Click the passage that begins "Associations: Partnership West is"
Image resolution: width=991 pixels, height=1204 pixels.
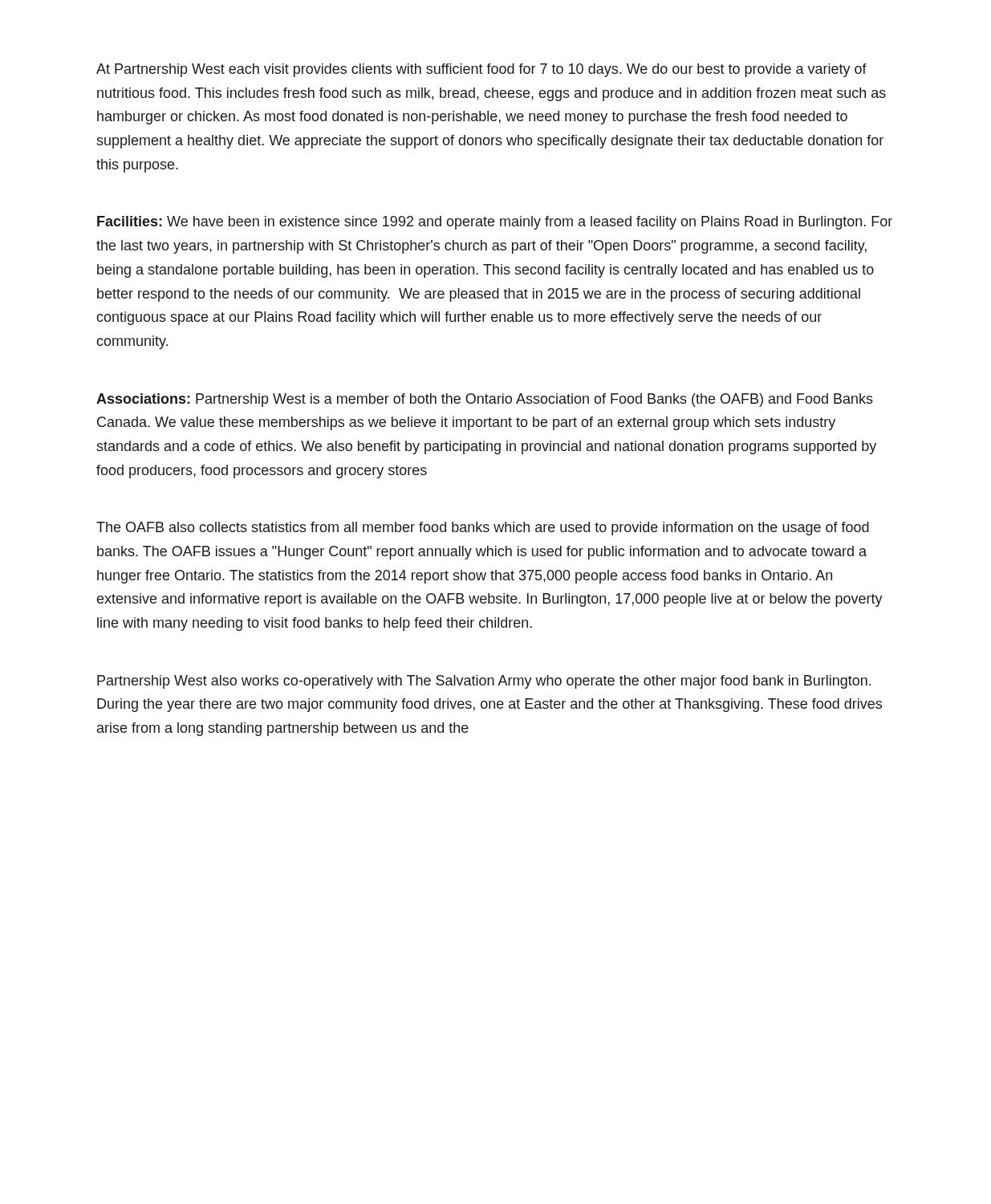coord(486,434)
